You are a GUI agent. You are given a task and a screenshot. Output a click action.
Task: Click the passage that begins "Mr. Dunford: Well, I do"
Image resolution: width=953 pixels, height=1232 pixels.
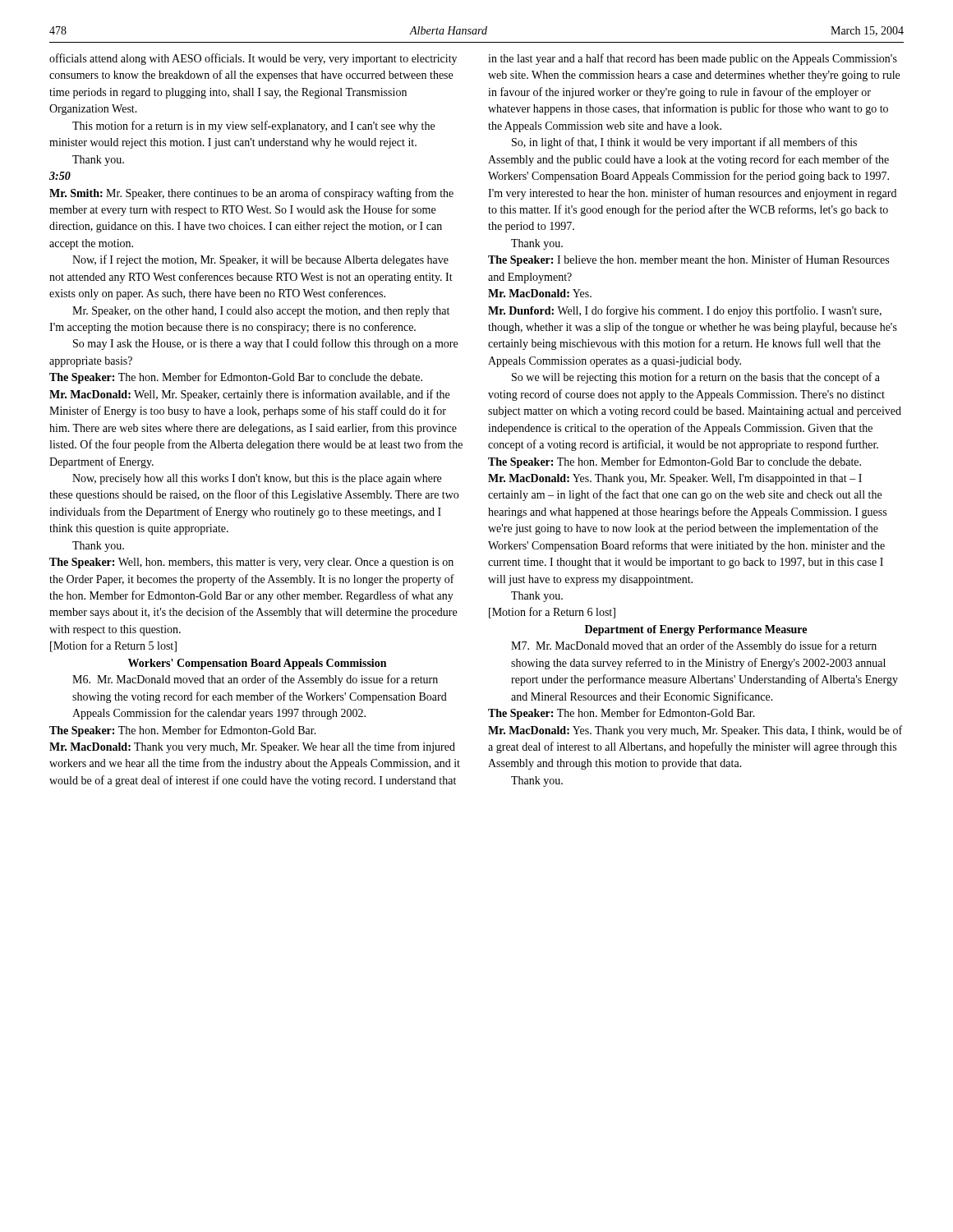click(696, 378)
